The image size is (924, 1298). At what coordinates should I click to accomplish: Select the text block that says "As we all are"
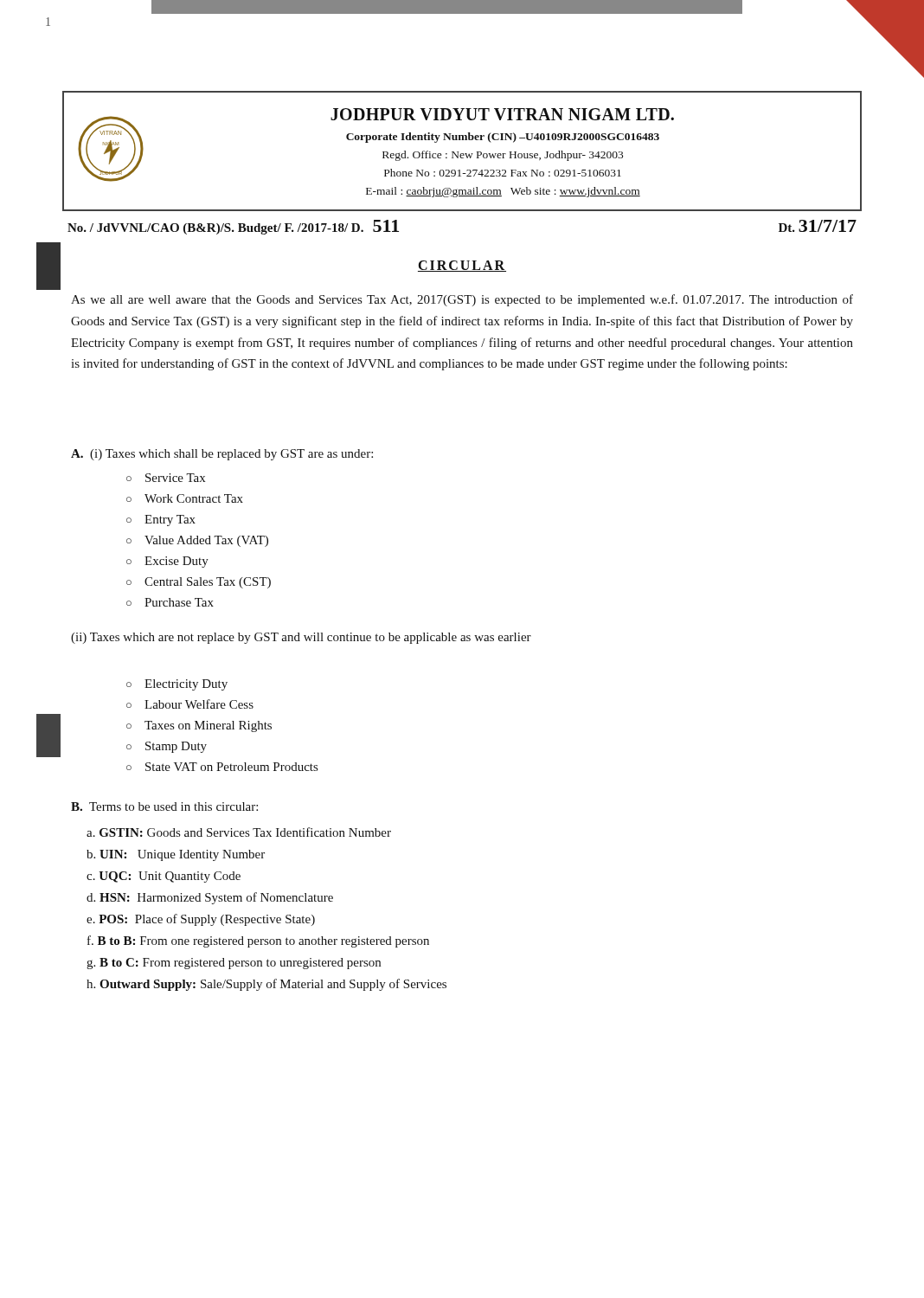(462, 332)
